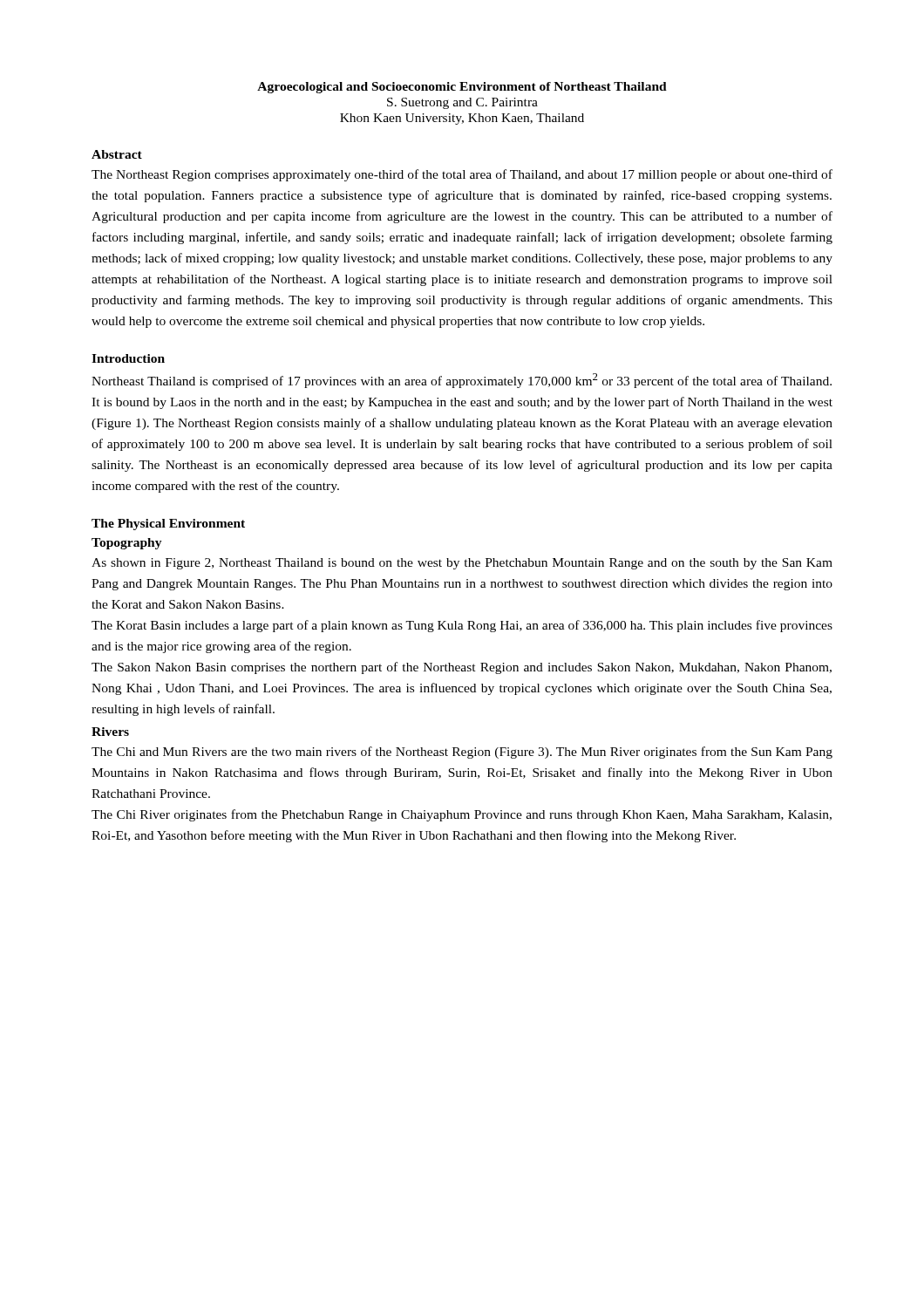Click on the text starting "The Physical Environment"

[168, 523]
